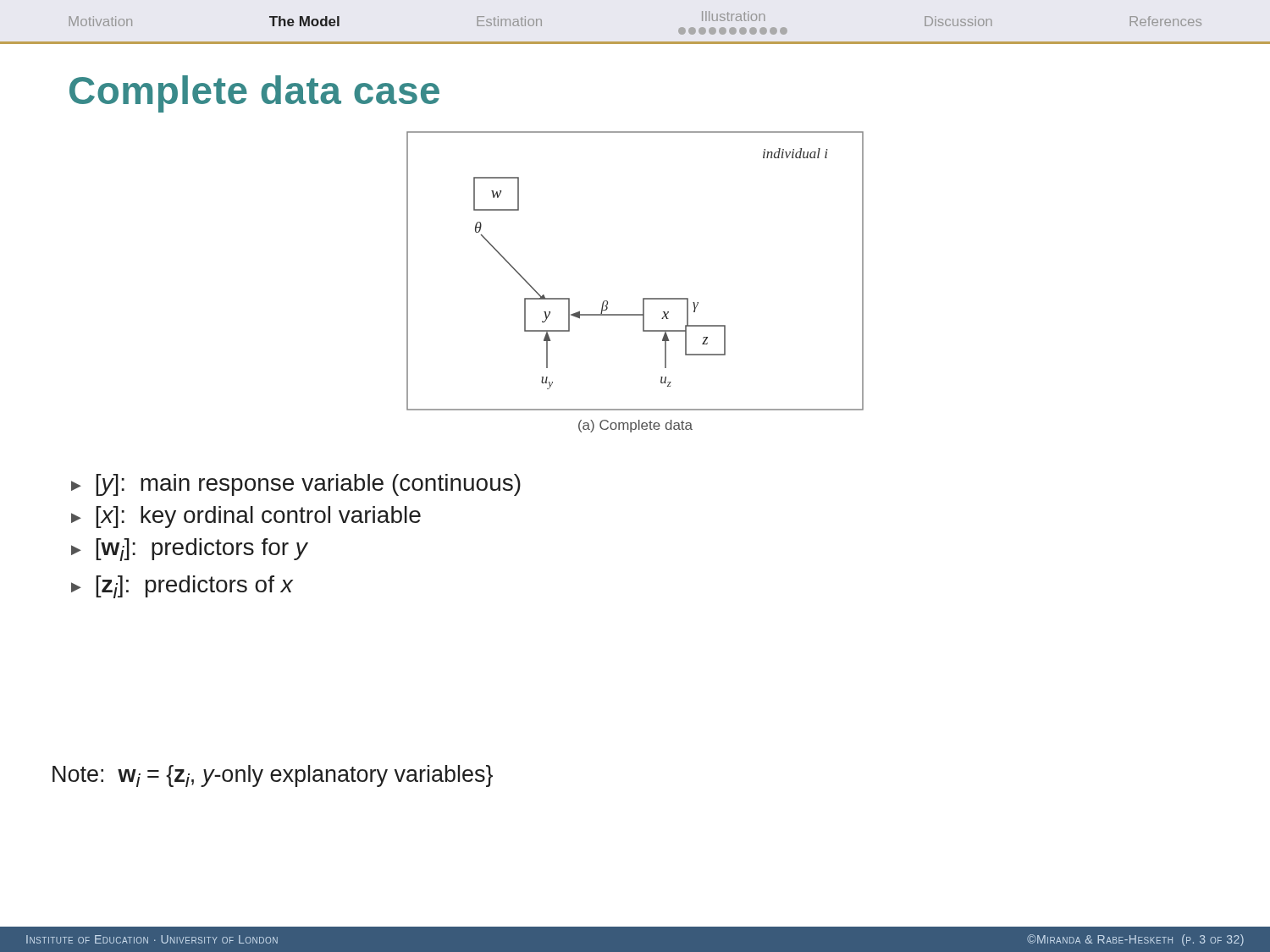Click on the schematic
The image size is (1270, 952).
tap(635, 271)
